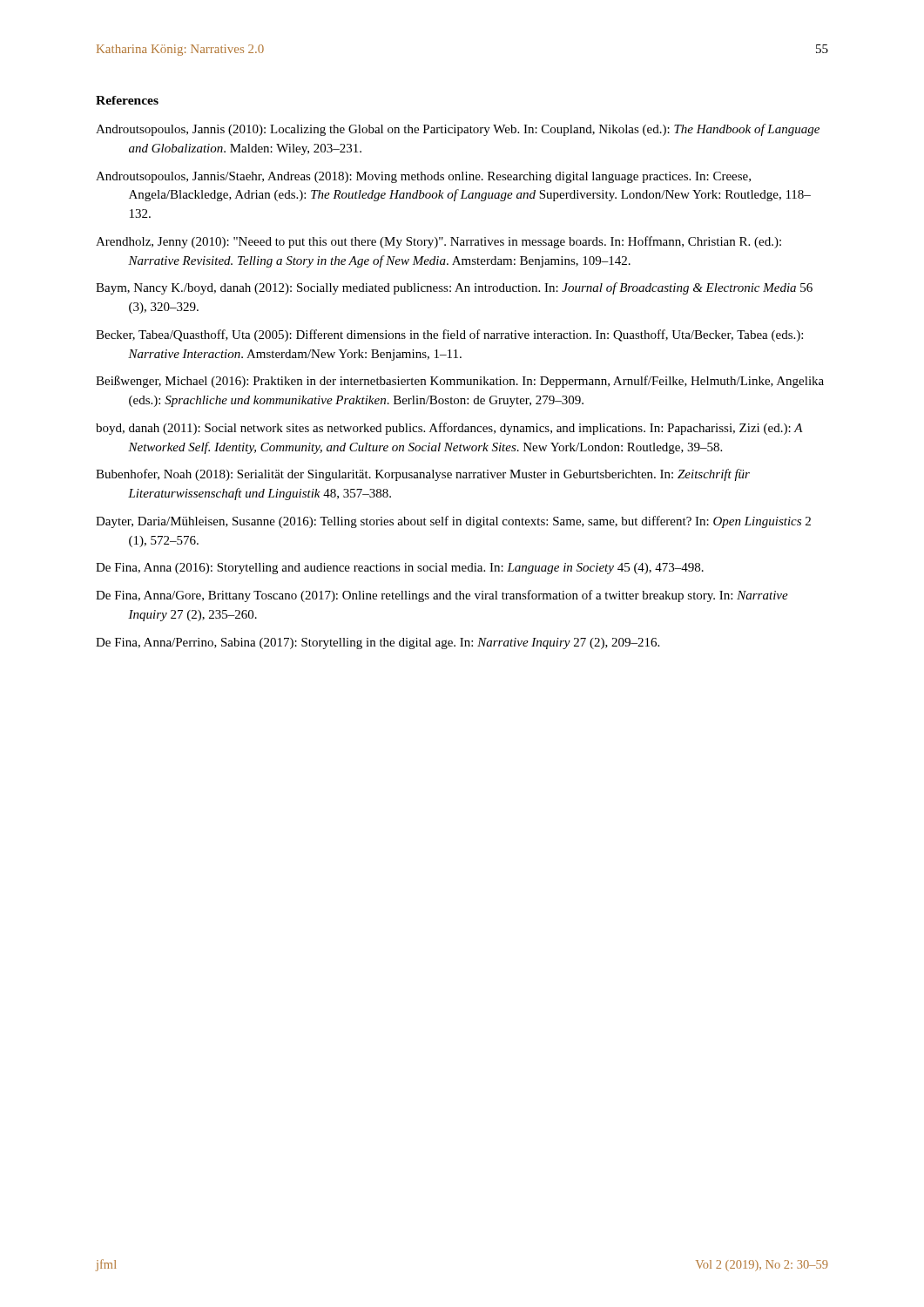The width and height of the screenshot is (924, 1307).
Task: Click on the passage starting "Androutsopoulos, Jannis (2010): Localizing the Global"
Action: point(458,138)
